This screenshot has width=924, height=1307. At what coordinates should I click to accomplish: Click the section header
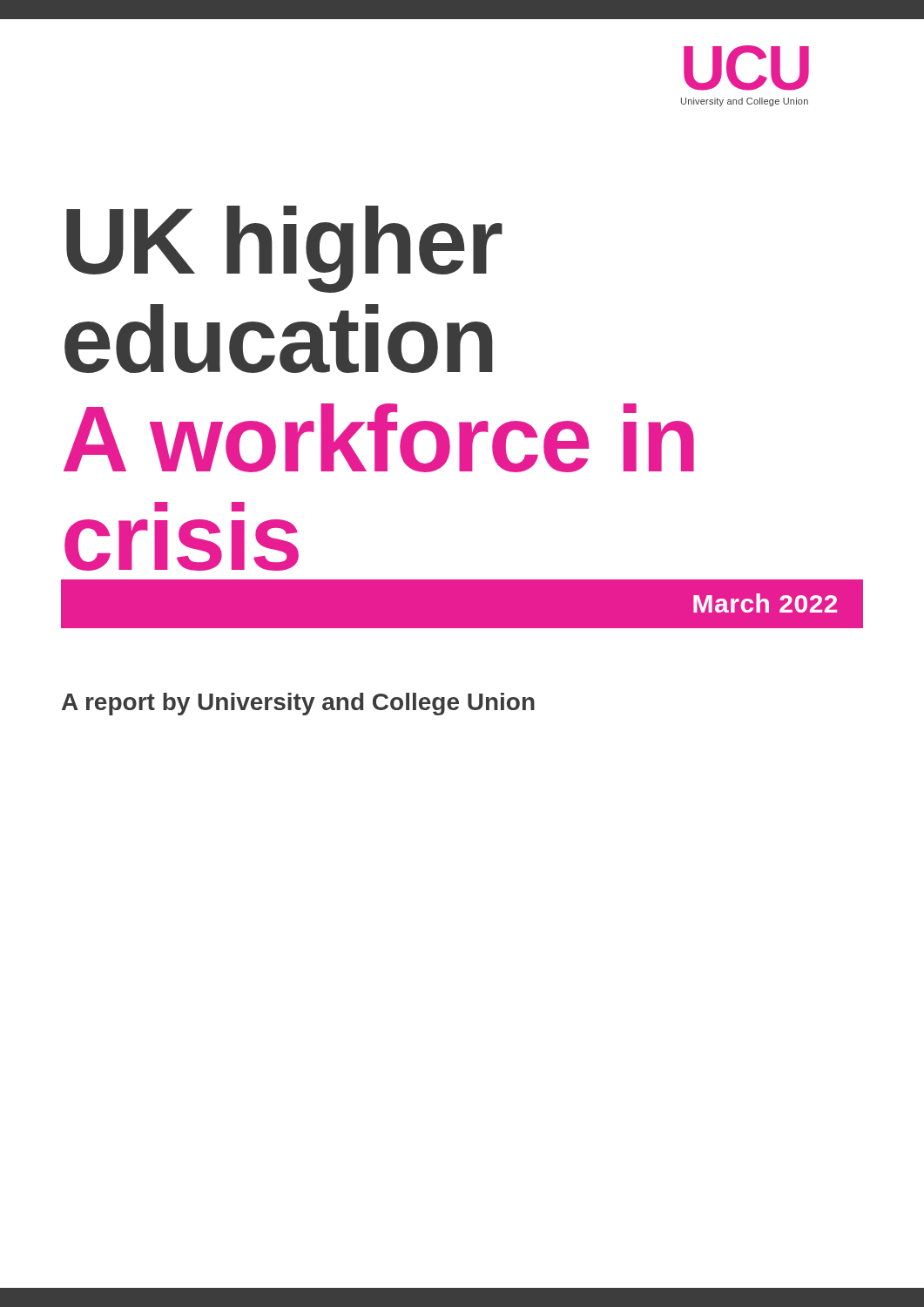point(777,604)
